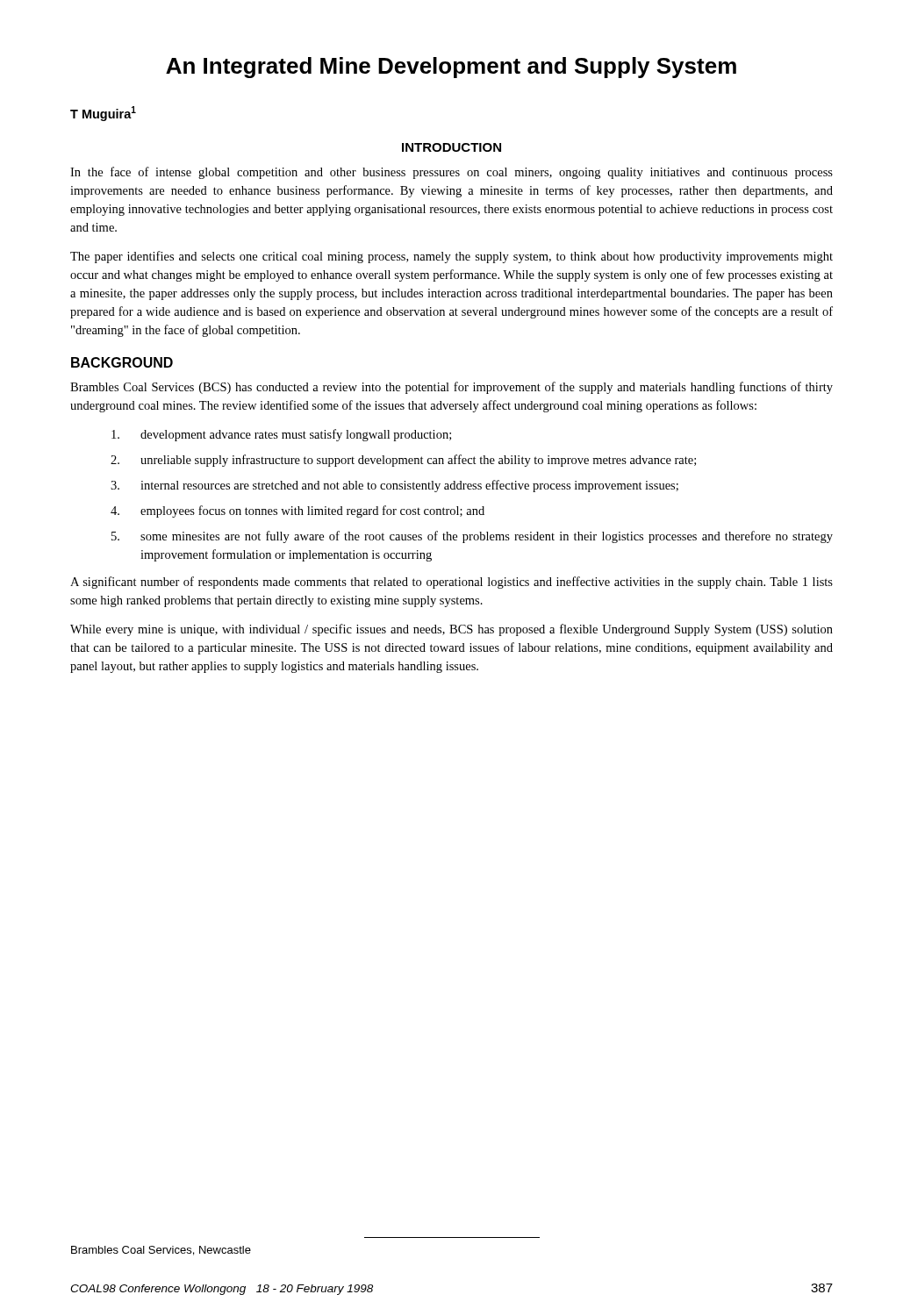The image size is (903, 1316).
Task: Find the block on this page that starts "The paper identifies and"
Action: [452, 293]
